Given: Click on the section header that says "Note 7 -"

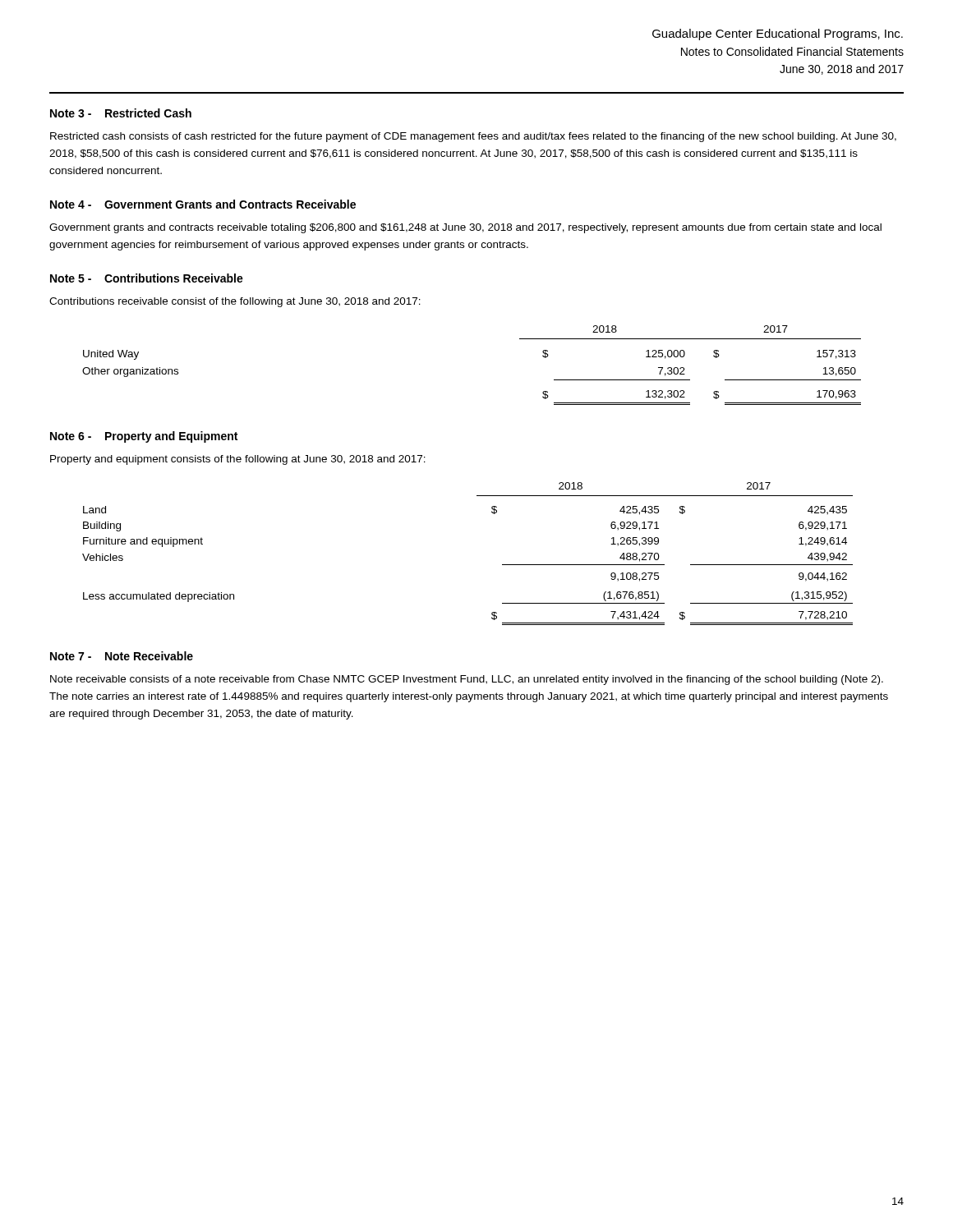Looking at the screenshot, I should click(x=121, y=657).
